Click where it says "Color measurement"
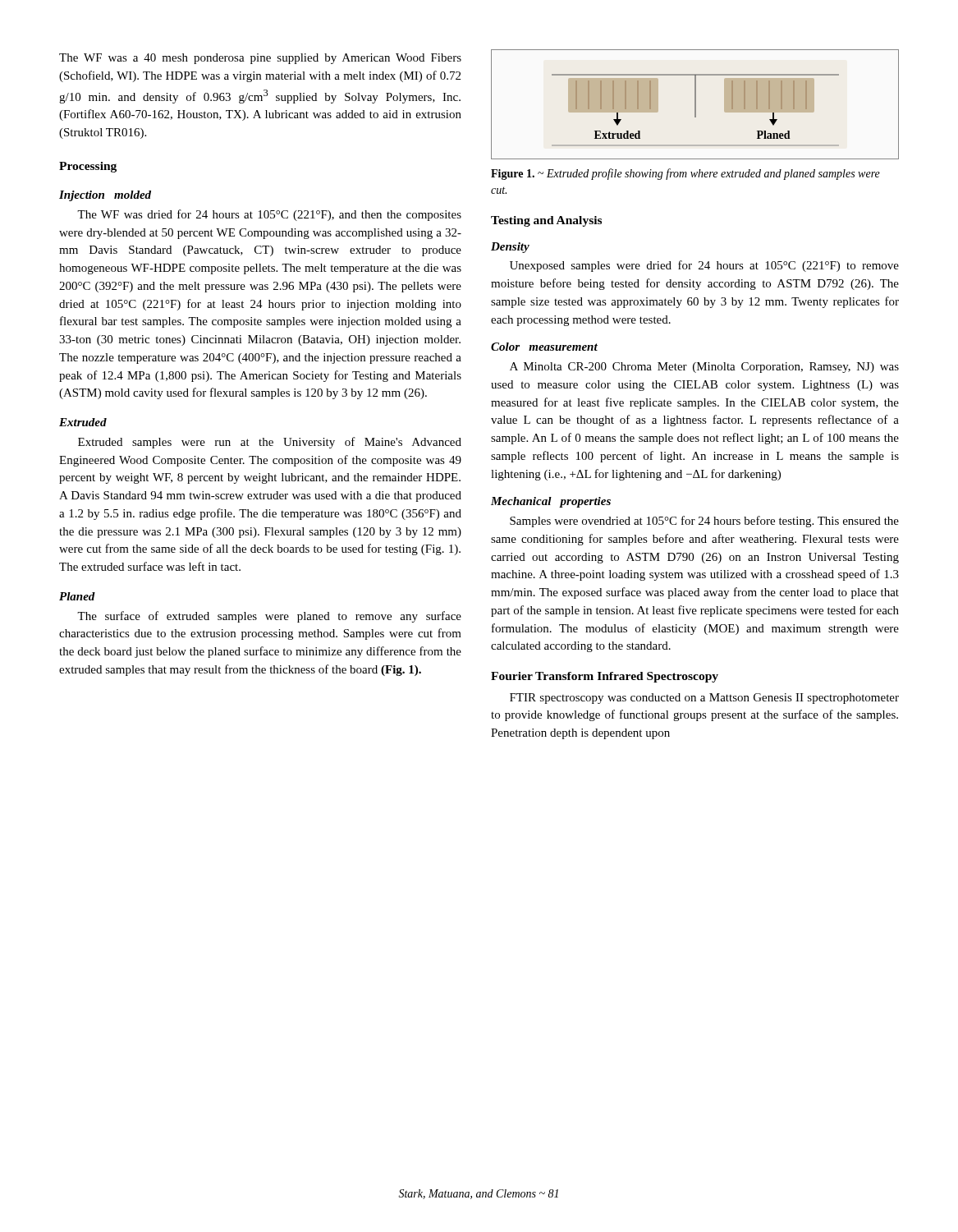 point(544,347)
